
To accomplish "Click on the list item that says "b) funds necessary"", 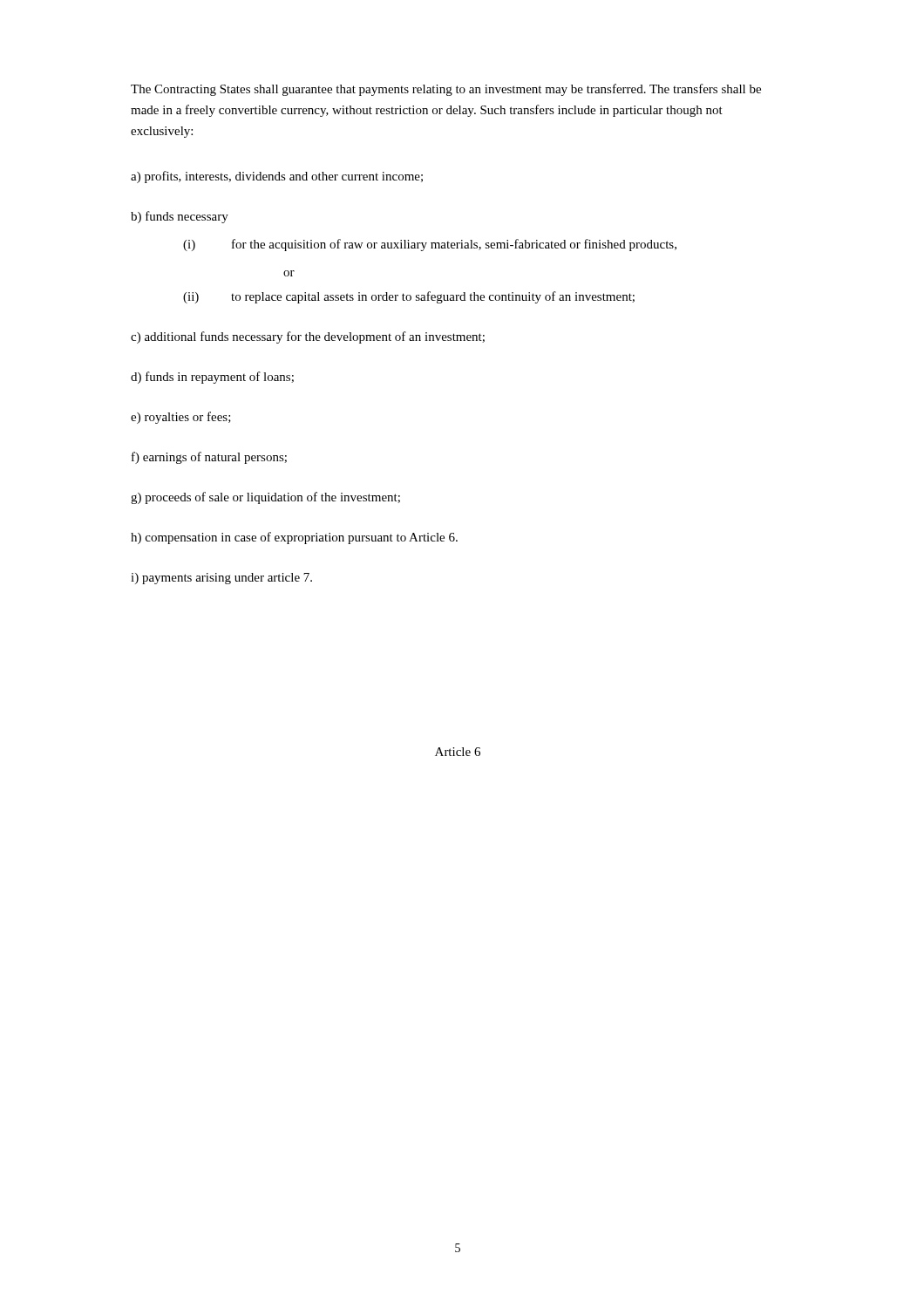I will pyautogui.click(x=458, y=258).
